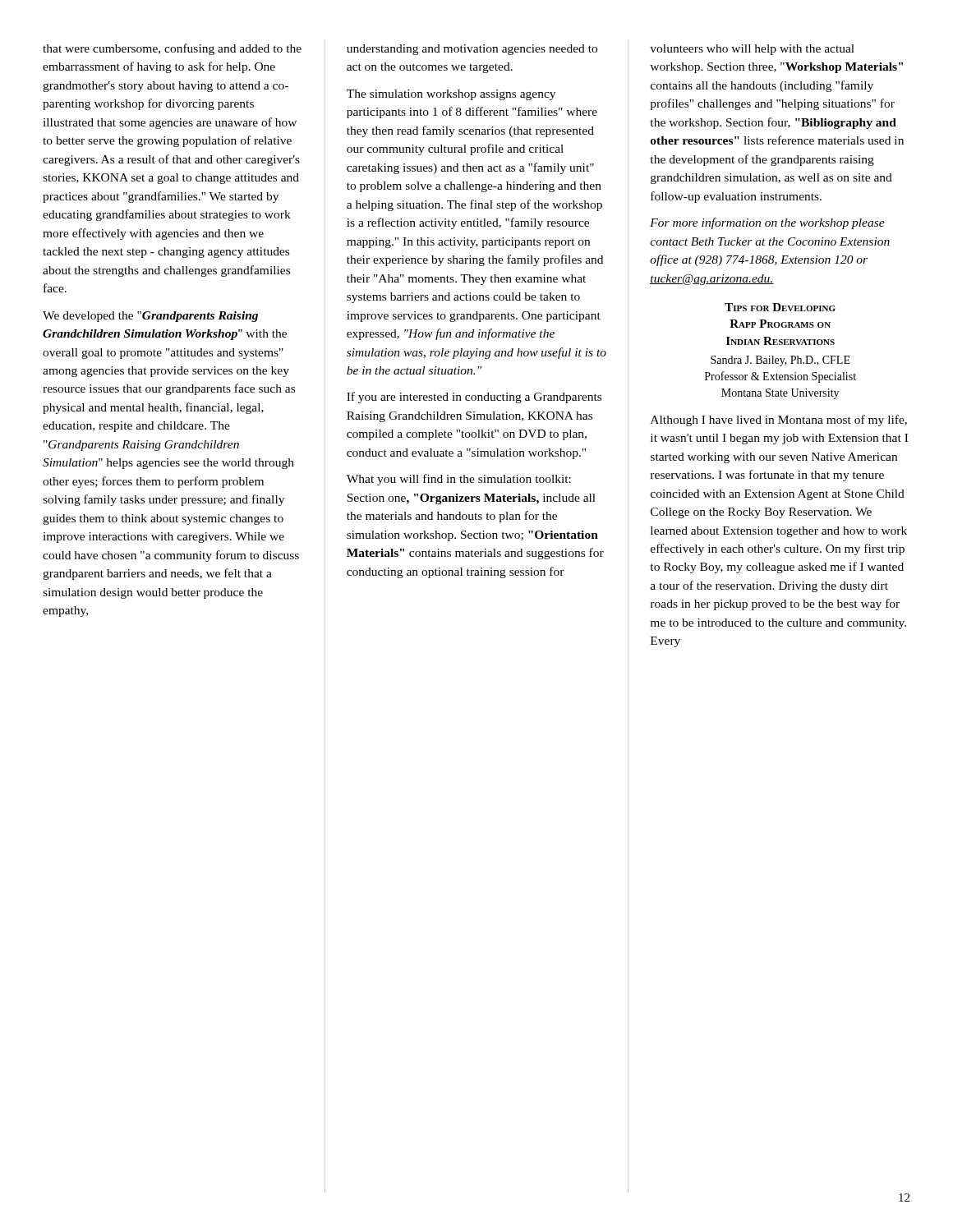953x1232 pixels.
Task: Where is the passage that starts "For more information on the"?
Action: pos(780,251)
